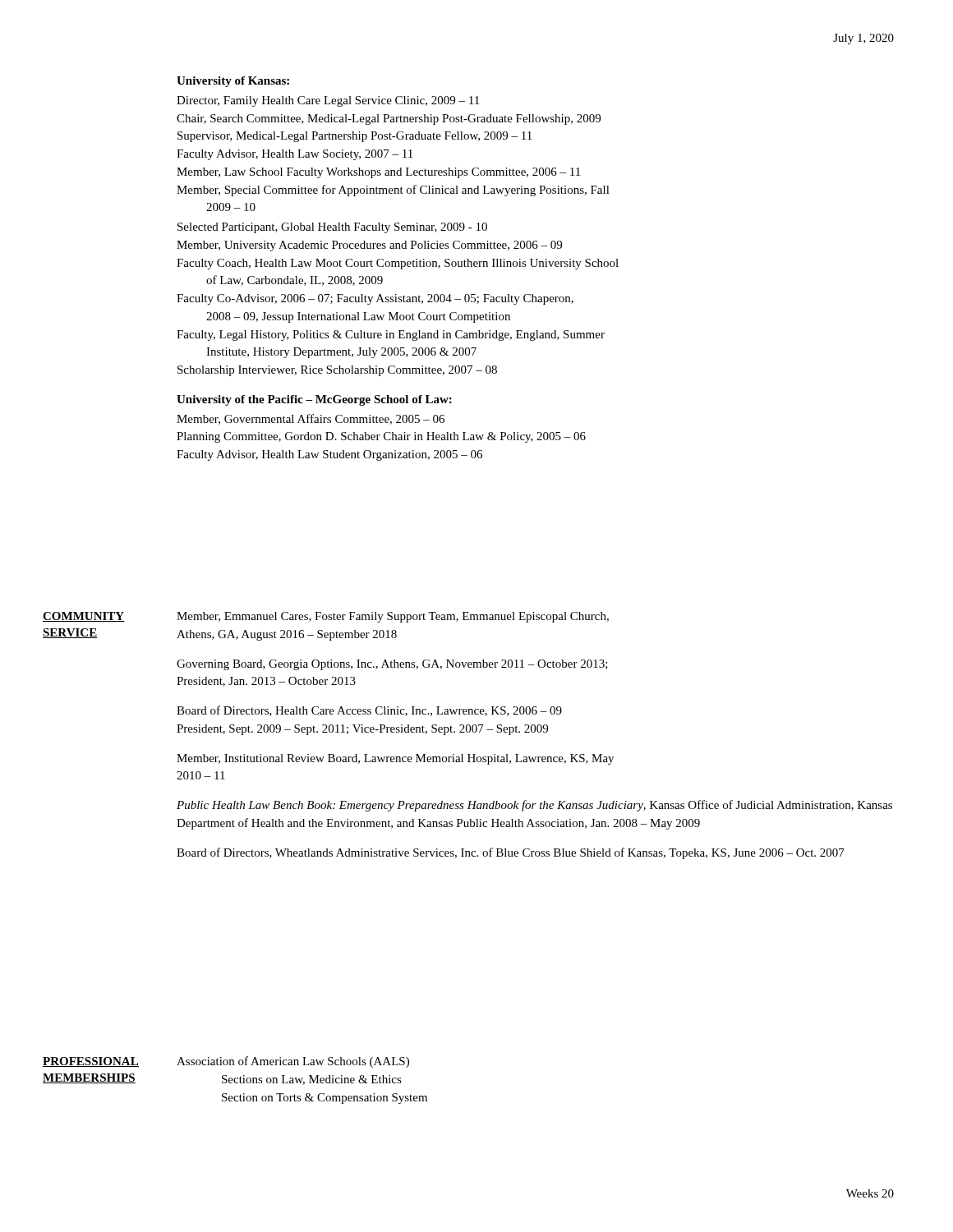
Task: Where is the passage that starts "Member, Special Committee for"?
Action: tap(393, 198)
